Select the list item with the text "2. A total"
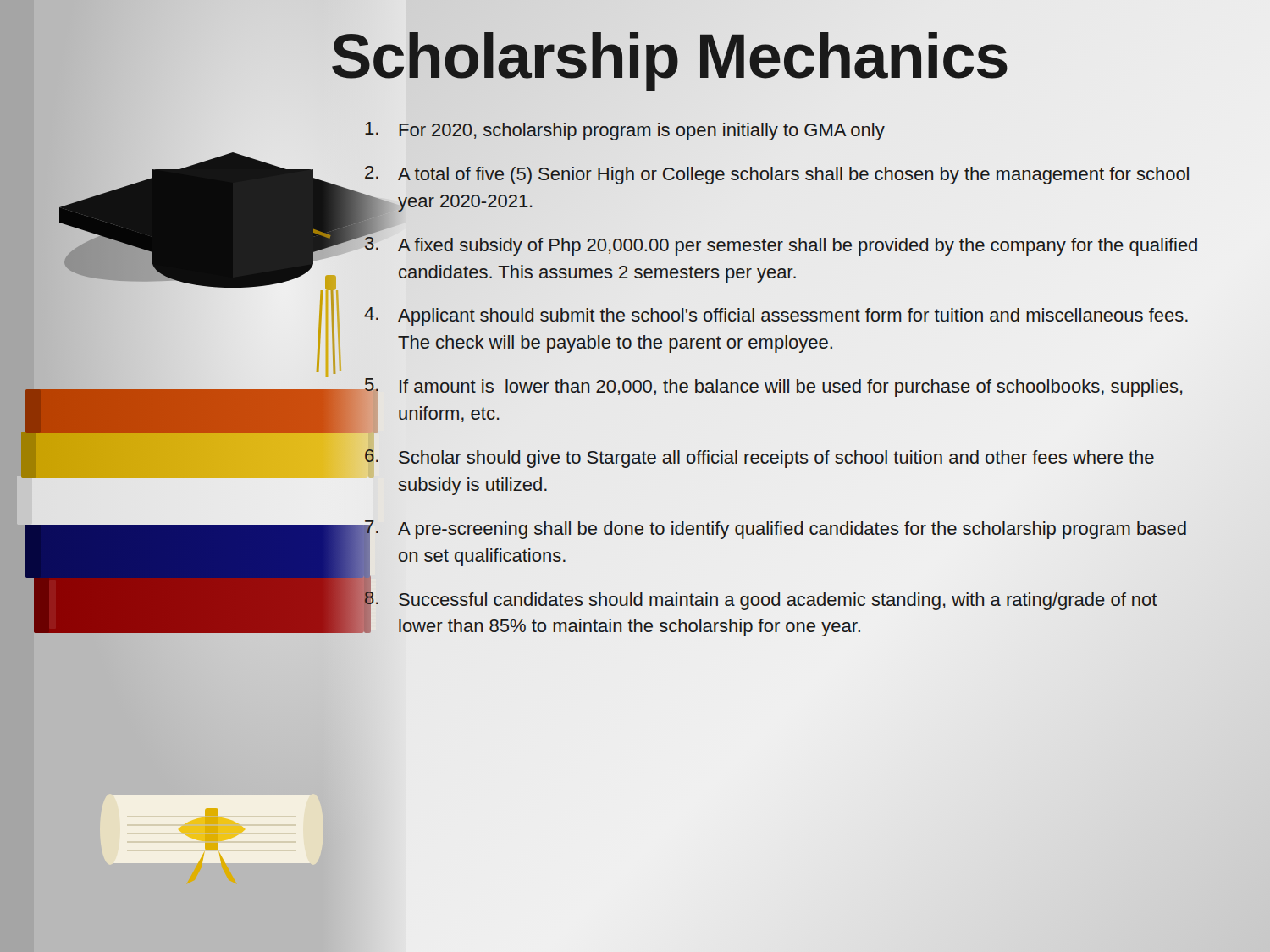Image resolution: width=1270 pixels, height=952 pixels. (x=783, y=188)
